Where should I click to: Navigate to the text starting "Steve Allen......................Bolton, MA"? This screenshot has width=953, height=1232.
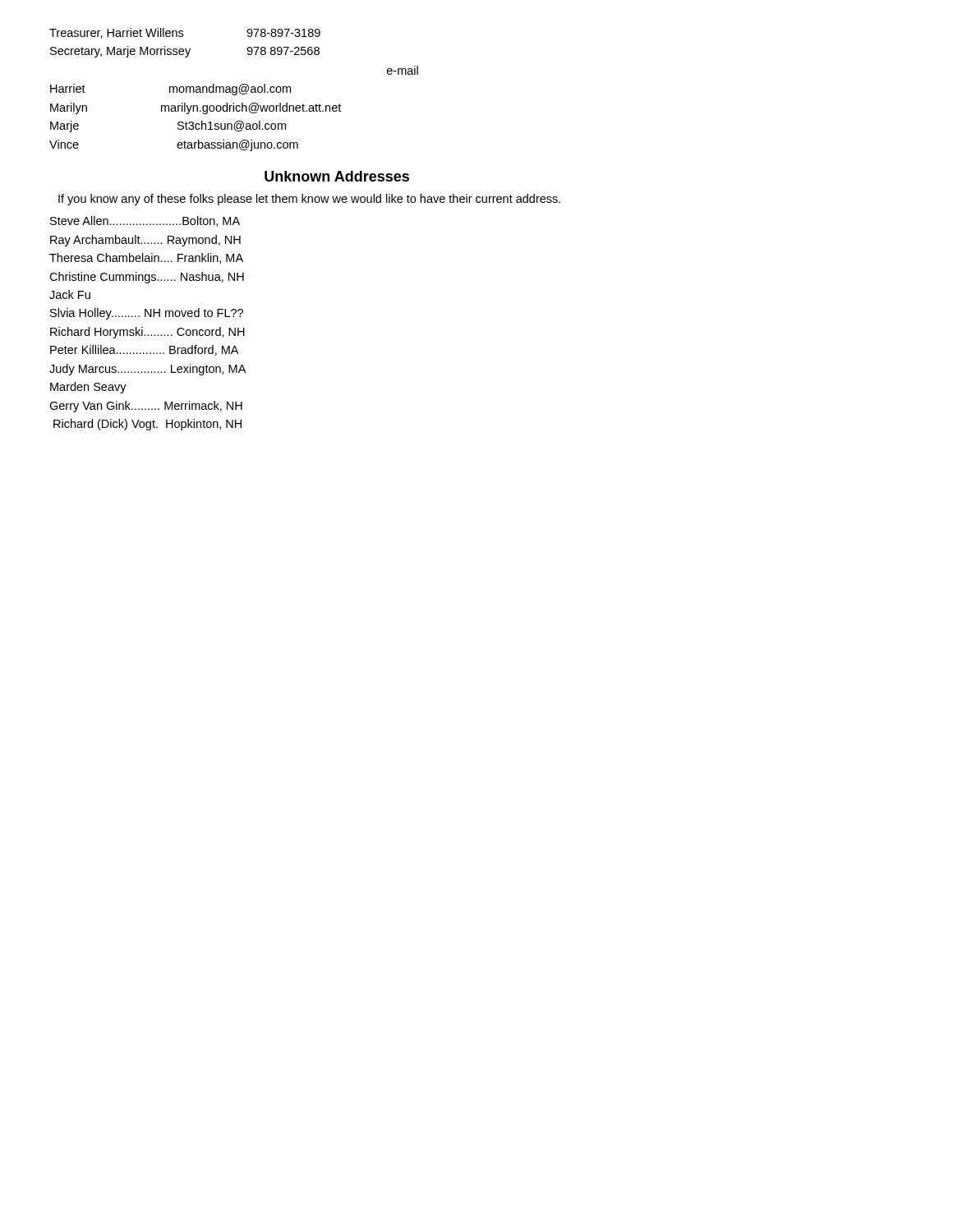(145, 221)
